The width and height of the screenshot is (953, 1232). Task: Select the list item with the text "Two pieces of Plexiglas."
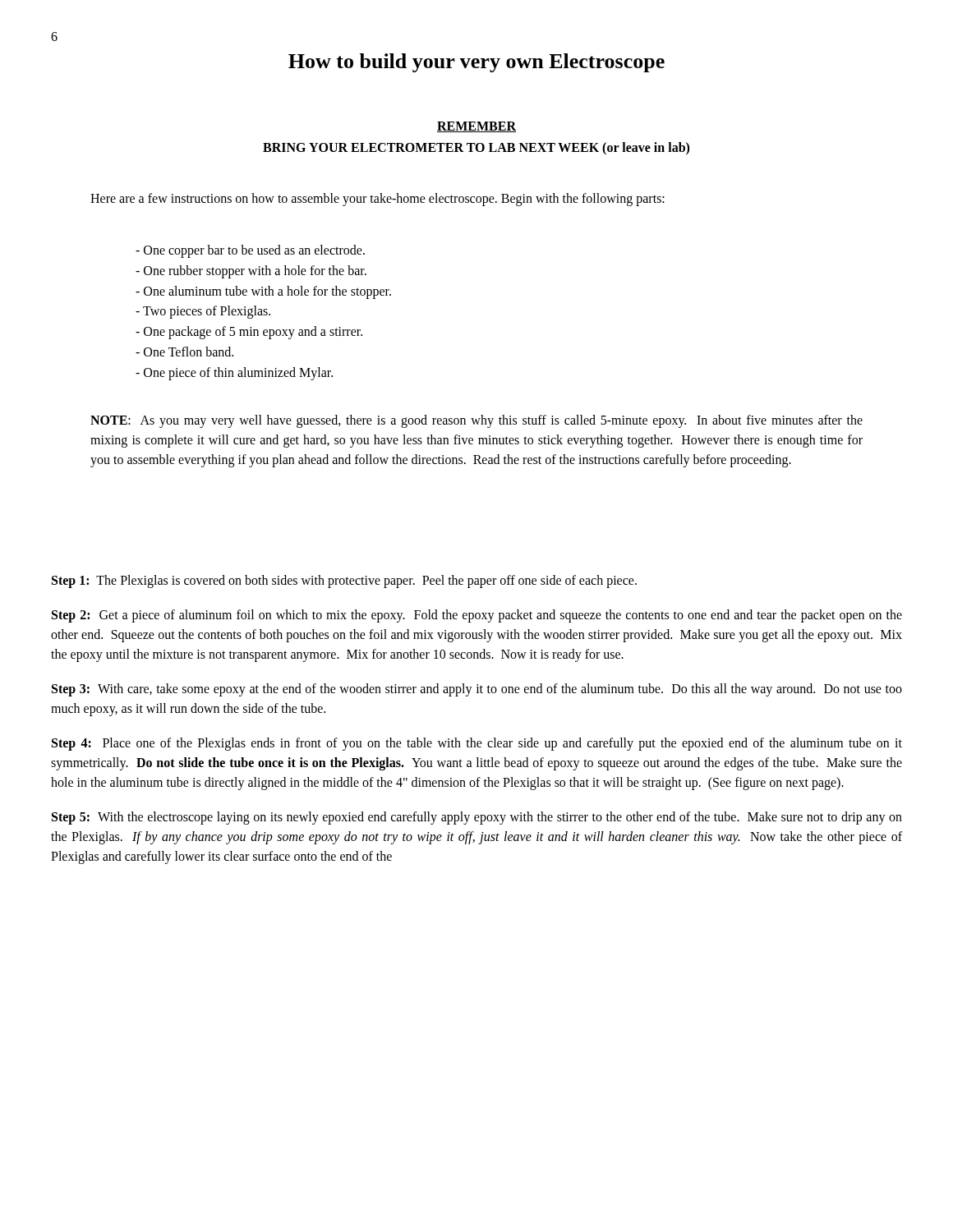pos(203,311)
